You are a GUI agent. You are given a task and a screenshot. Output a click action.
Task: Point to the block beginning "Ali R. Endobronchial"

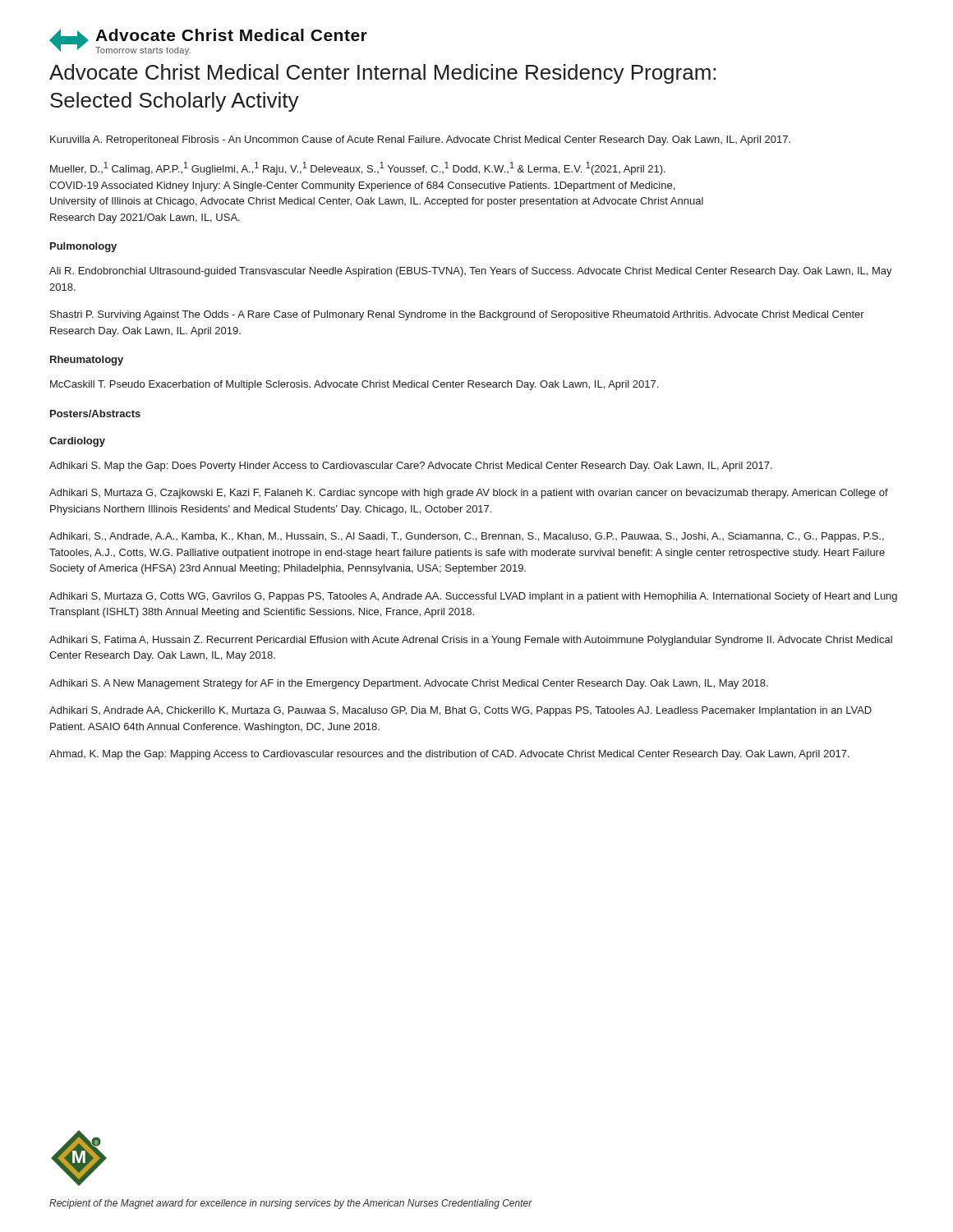(476, 279)
